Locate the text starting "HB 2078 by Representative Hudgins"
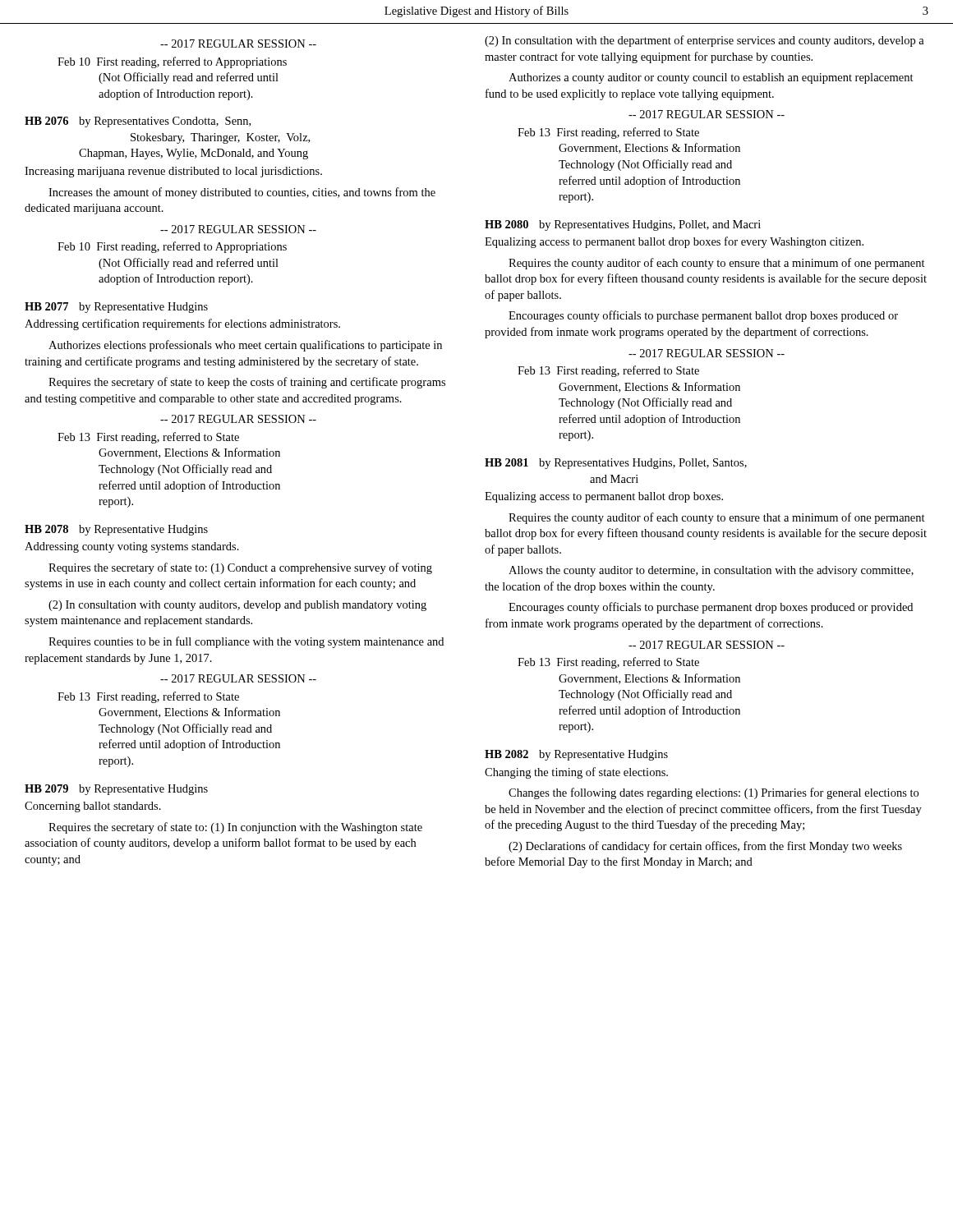The height and width of the screenshot is (1232, 953). pos(116,529)
